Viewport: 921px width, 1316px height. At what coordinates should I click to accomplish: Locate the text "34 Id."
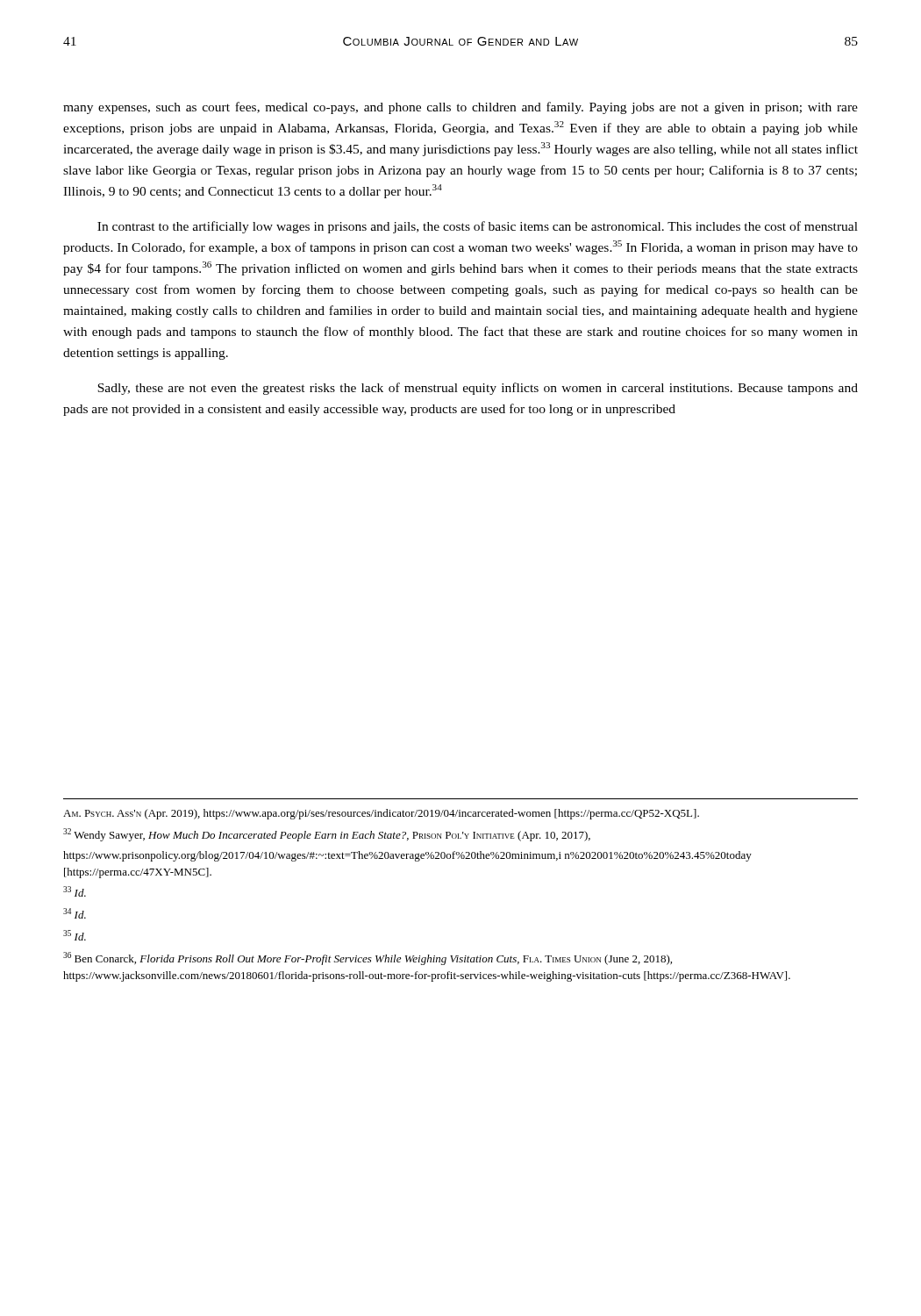75,914
